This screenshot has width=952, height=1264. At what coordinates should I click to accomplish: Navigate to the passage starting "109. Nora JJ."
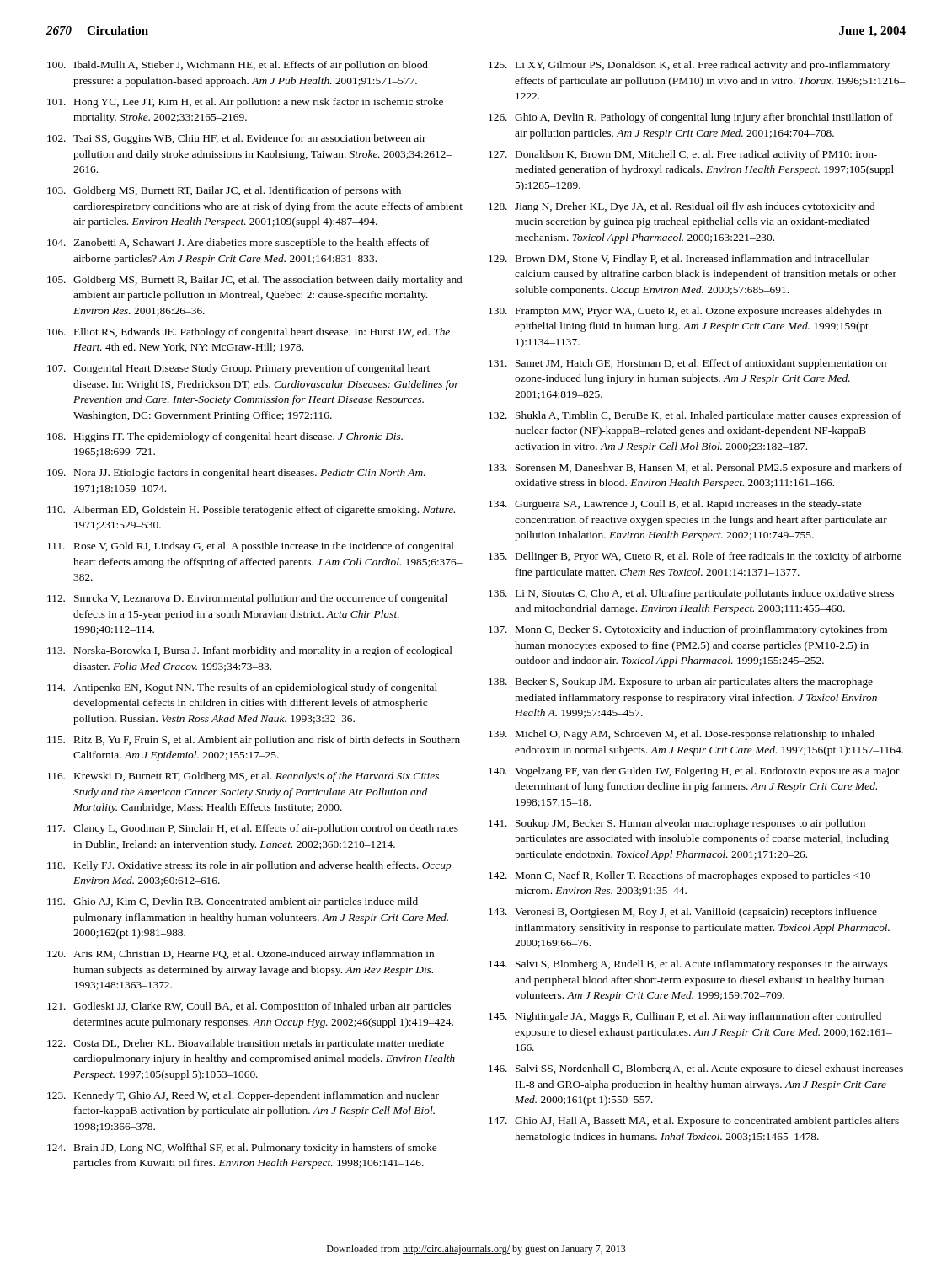[x=255, y=481]
